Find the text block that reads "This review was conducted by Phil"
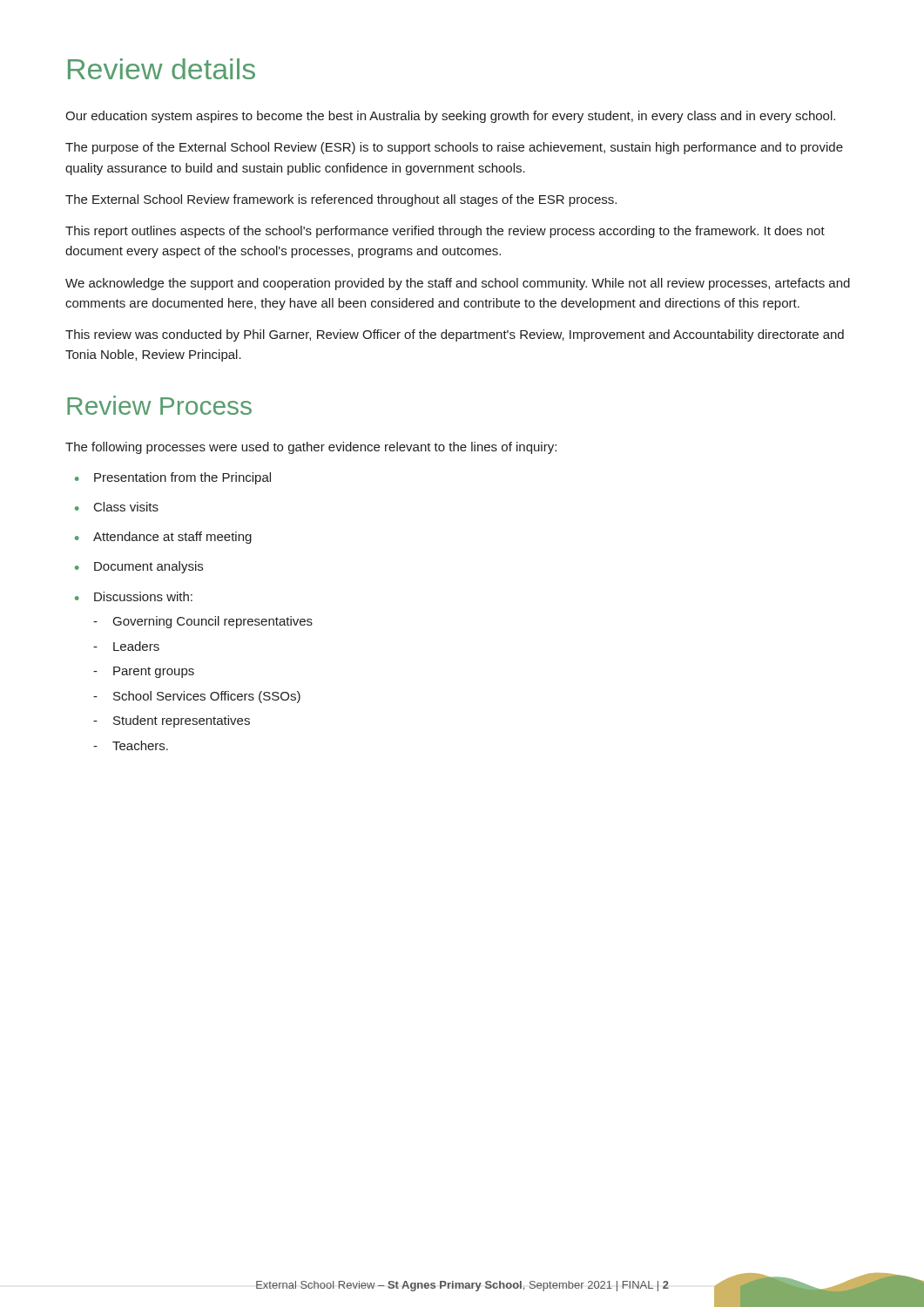This screenshot has width=924, height=1307. pos(462,344)
